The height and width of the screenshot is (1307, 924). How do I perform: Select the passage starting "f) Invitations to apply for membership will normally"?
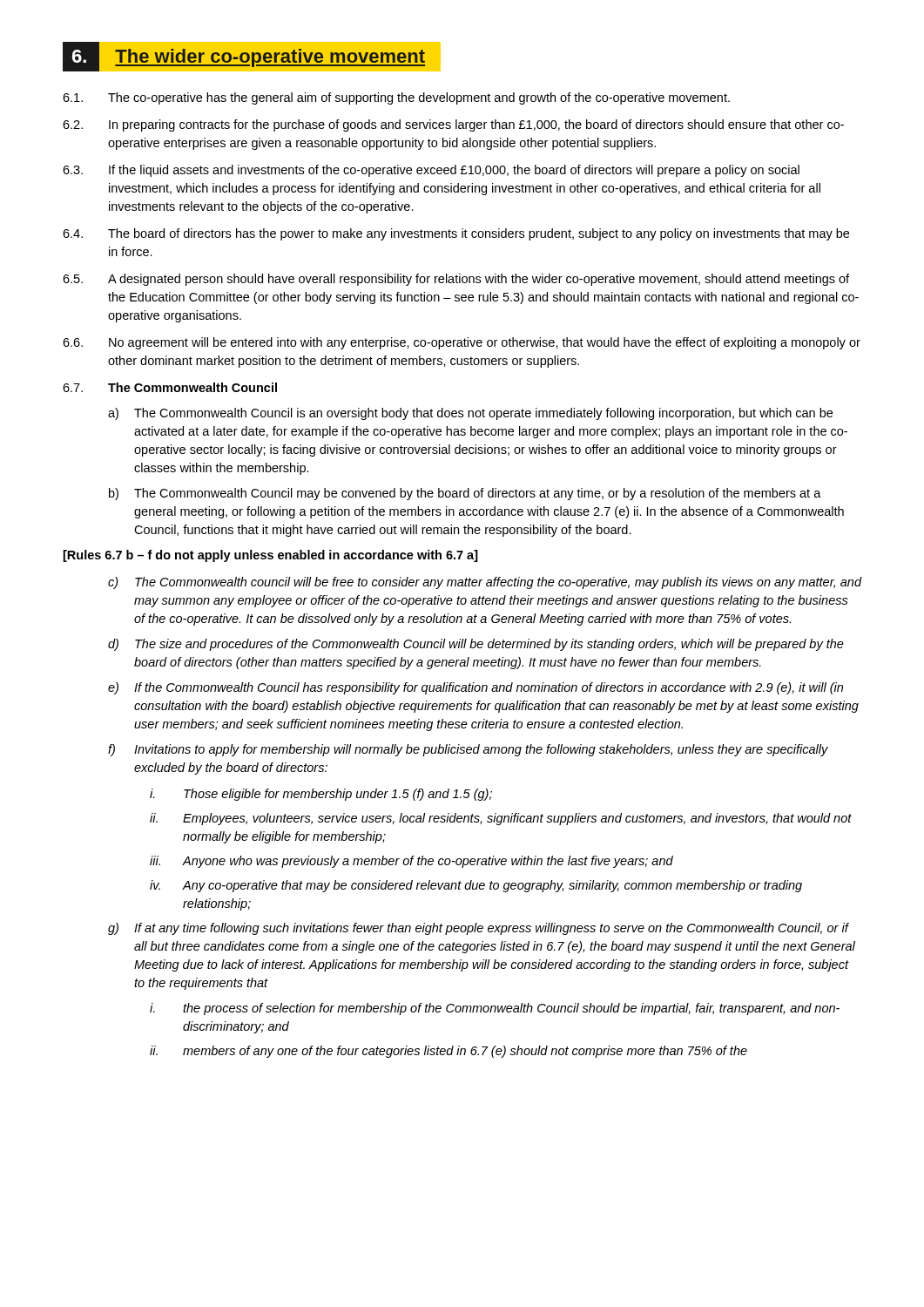tap(485, 759)
